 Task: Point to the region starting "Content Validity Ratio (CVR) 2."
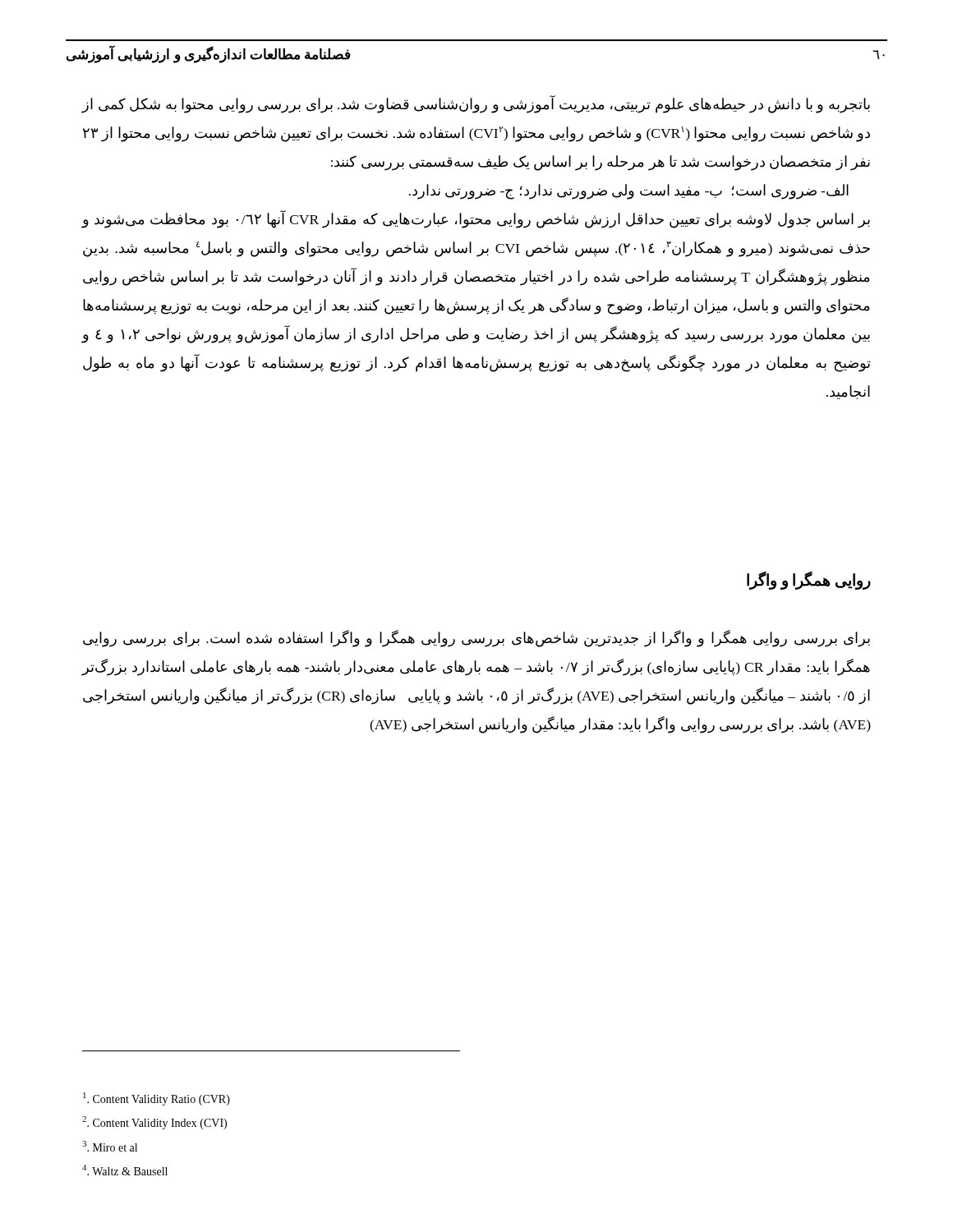point(156,1134)
